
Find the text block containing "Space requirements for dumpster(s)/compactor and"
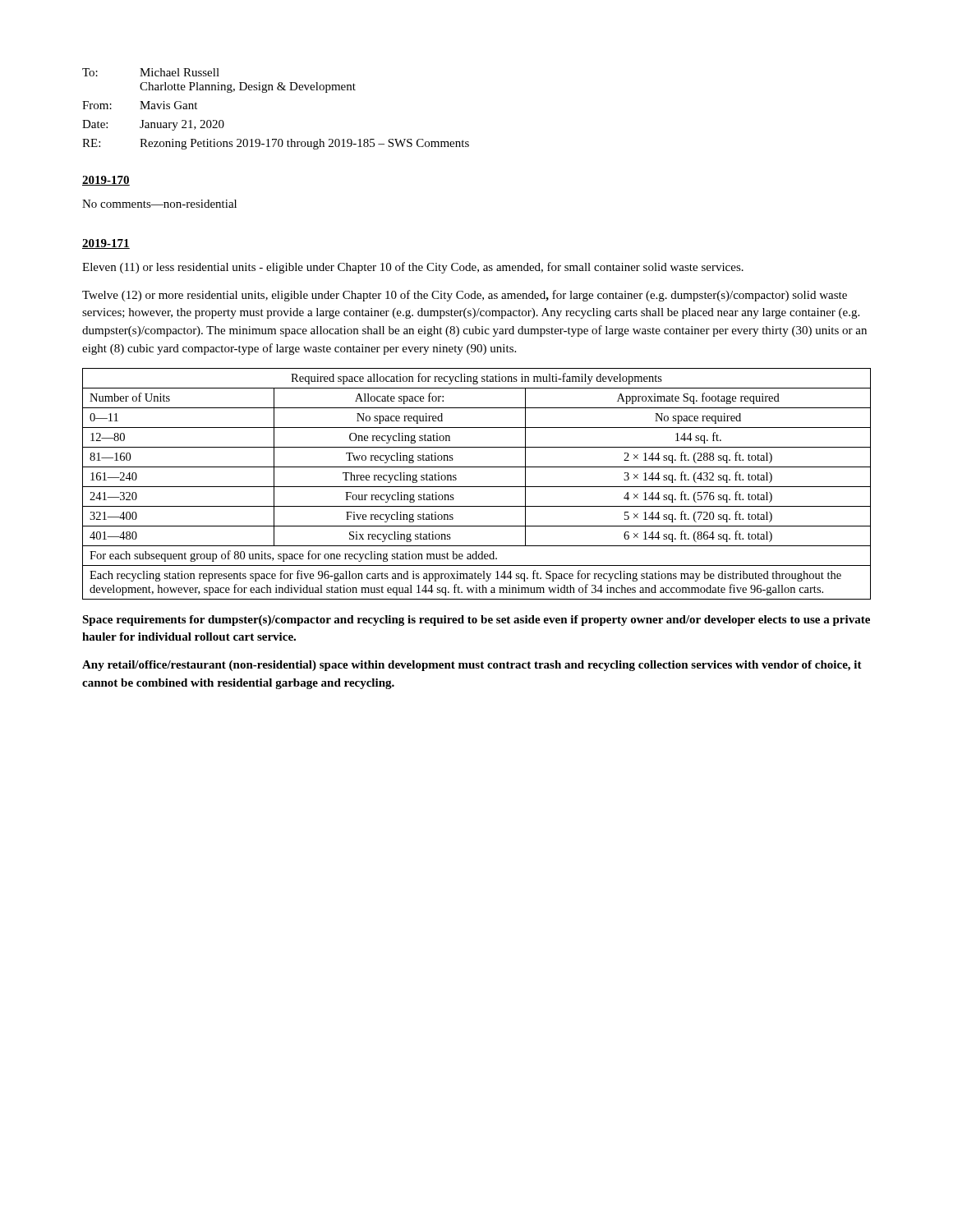(476, 628)
